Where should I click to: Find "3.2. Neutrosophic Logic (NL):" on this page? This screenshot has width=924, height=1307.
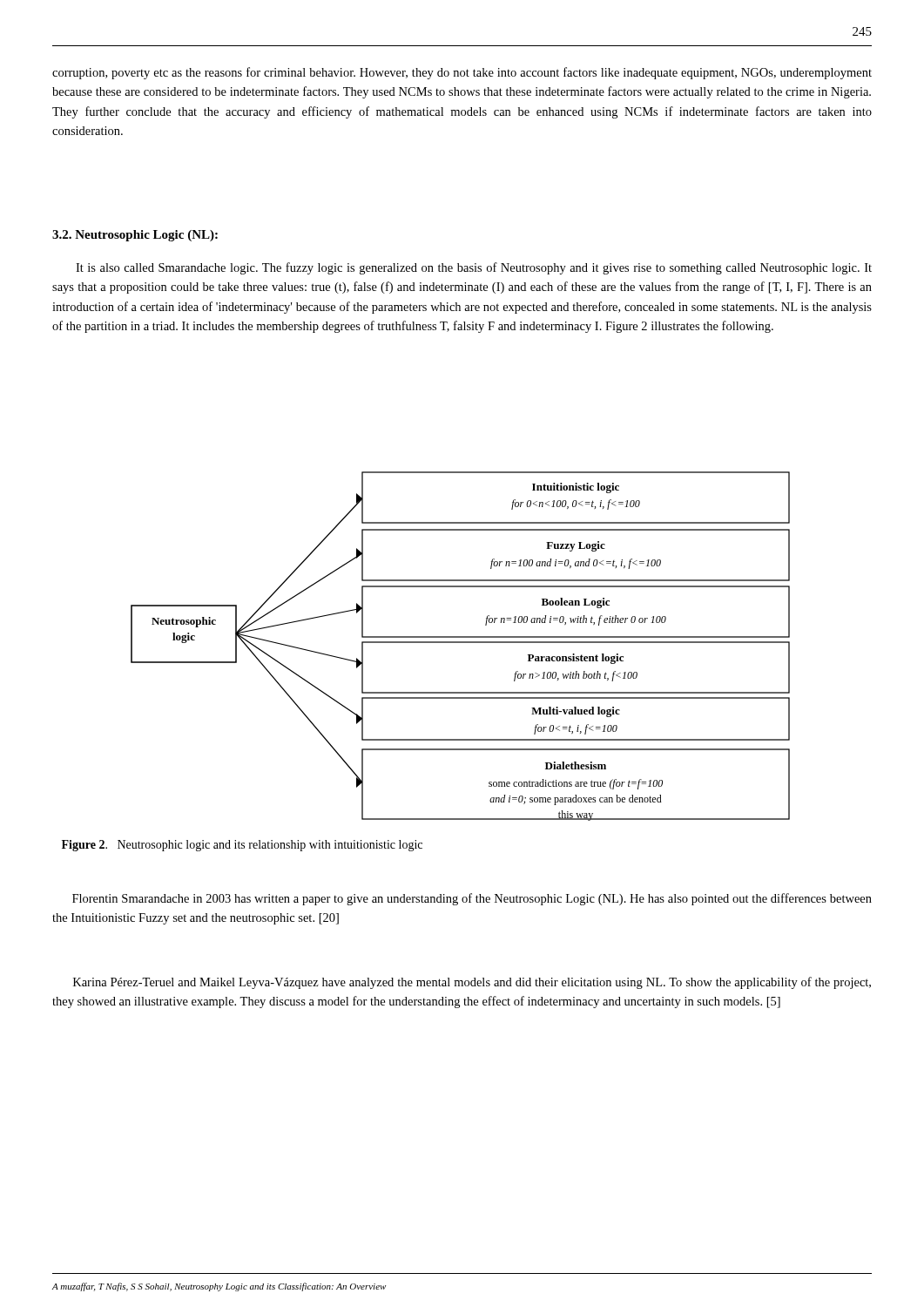coord(135,234)
